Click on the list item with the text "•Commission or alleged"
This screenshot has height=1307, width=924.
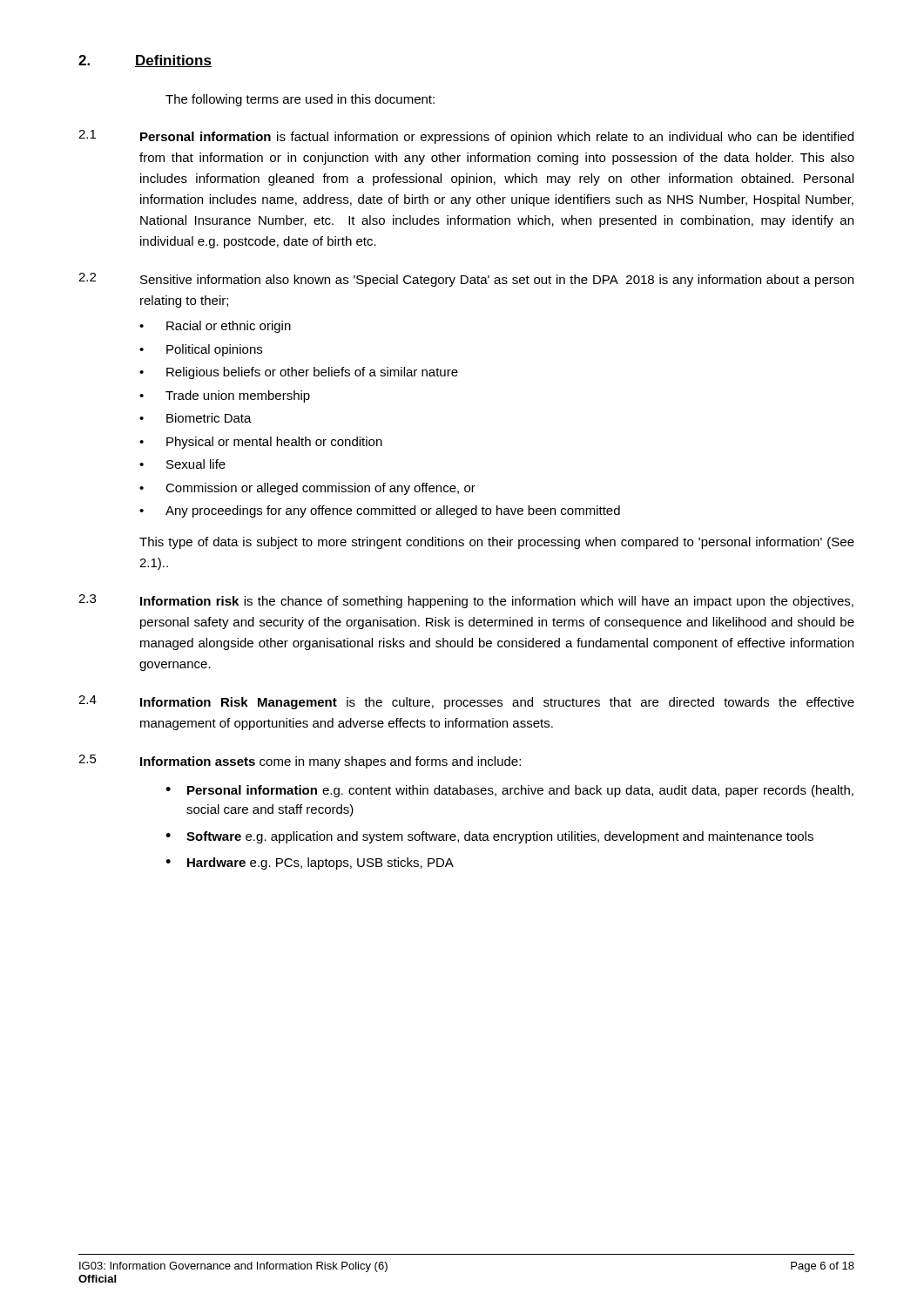307,488
